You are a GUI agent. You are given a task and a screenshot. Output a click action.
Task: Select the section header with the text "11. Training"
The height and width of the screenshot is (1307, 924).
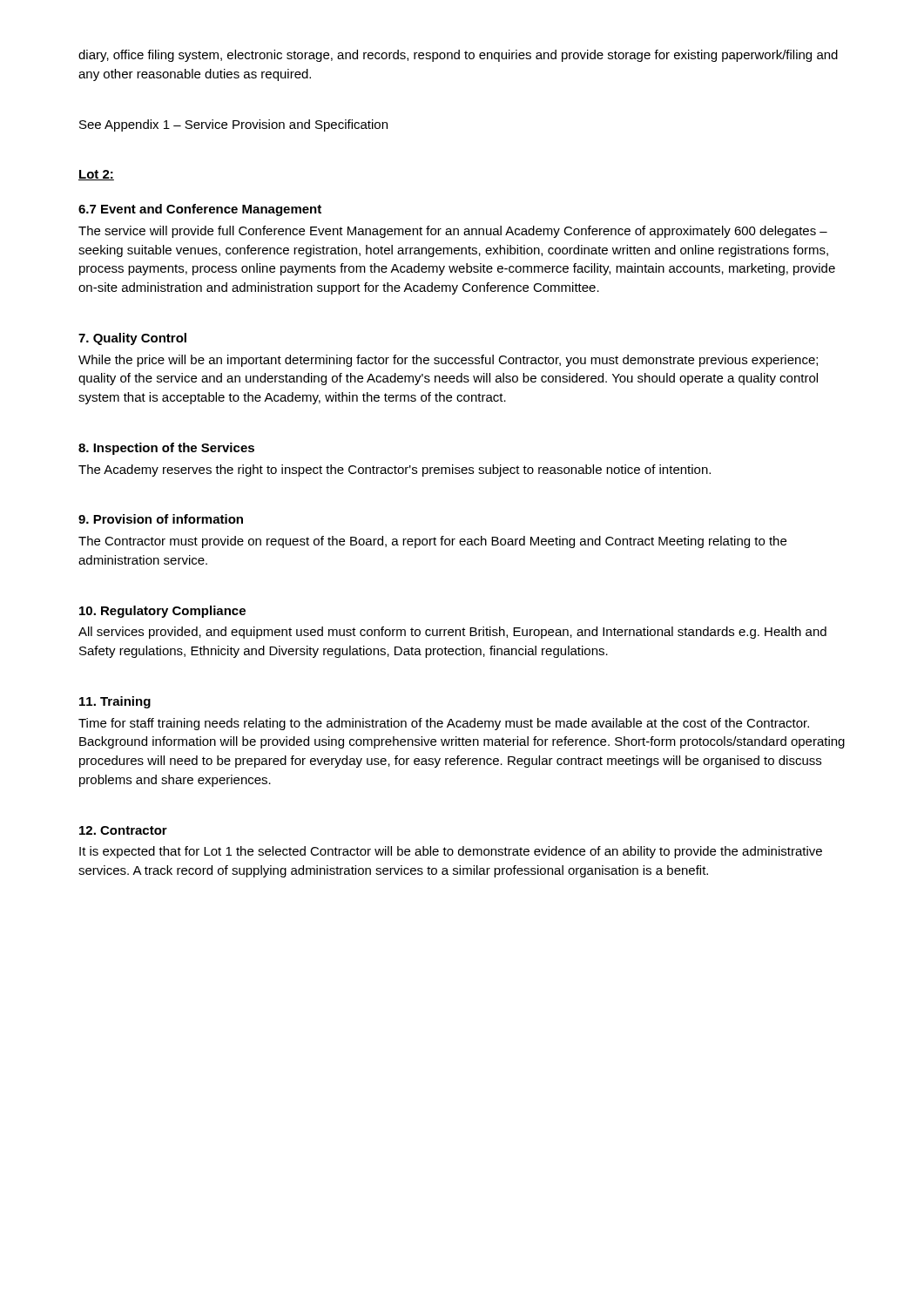[x=115, y=702]
